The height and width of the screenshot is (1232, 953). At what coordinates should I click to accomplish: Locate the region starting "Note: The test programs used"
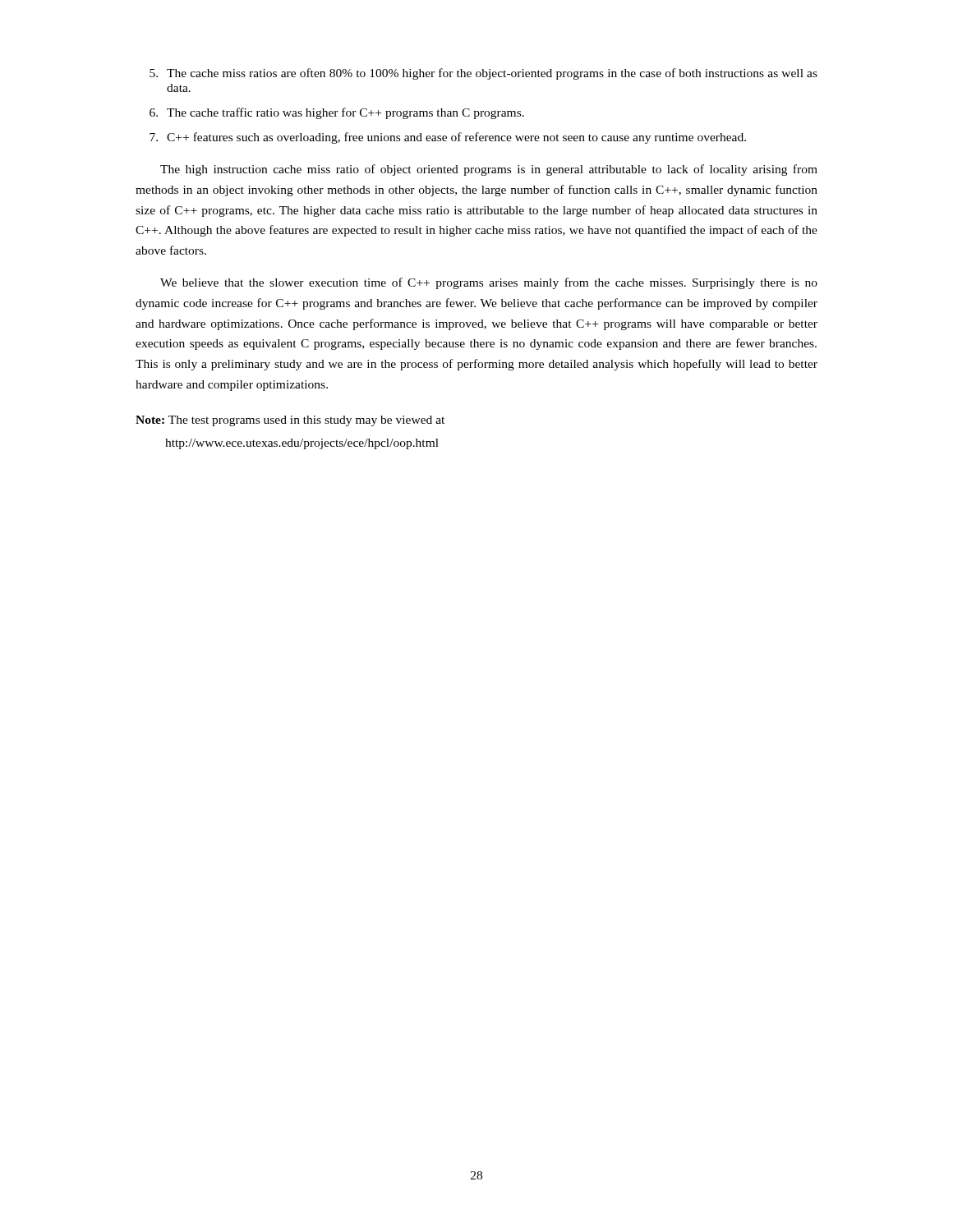[x=290, y=419]
